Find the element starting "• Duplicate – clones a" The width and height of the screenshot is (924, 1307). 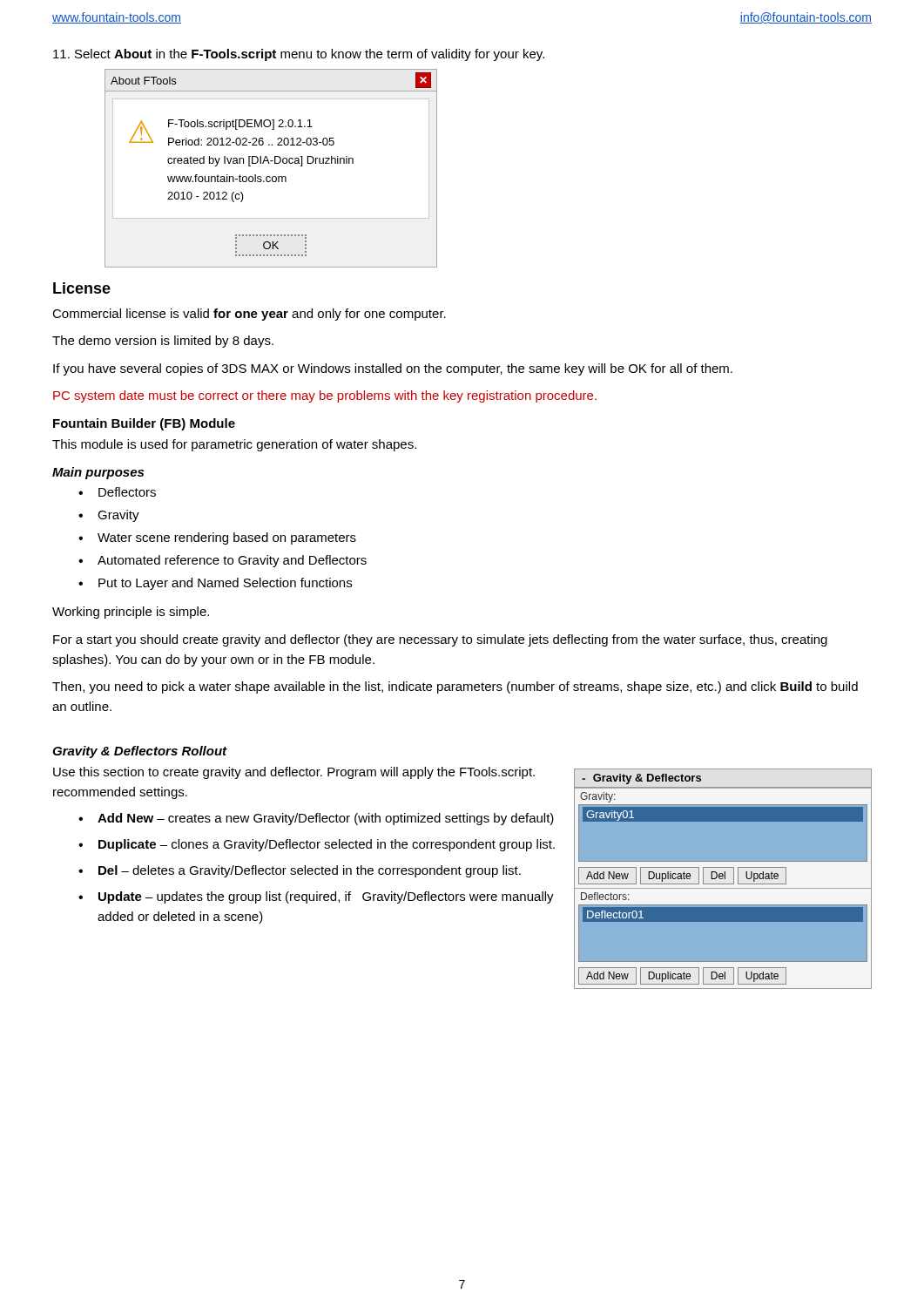click(x=317, y=845)
